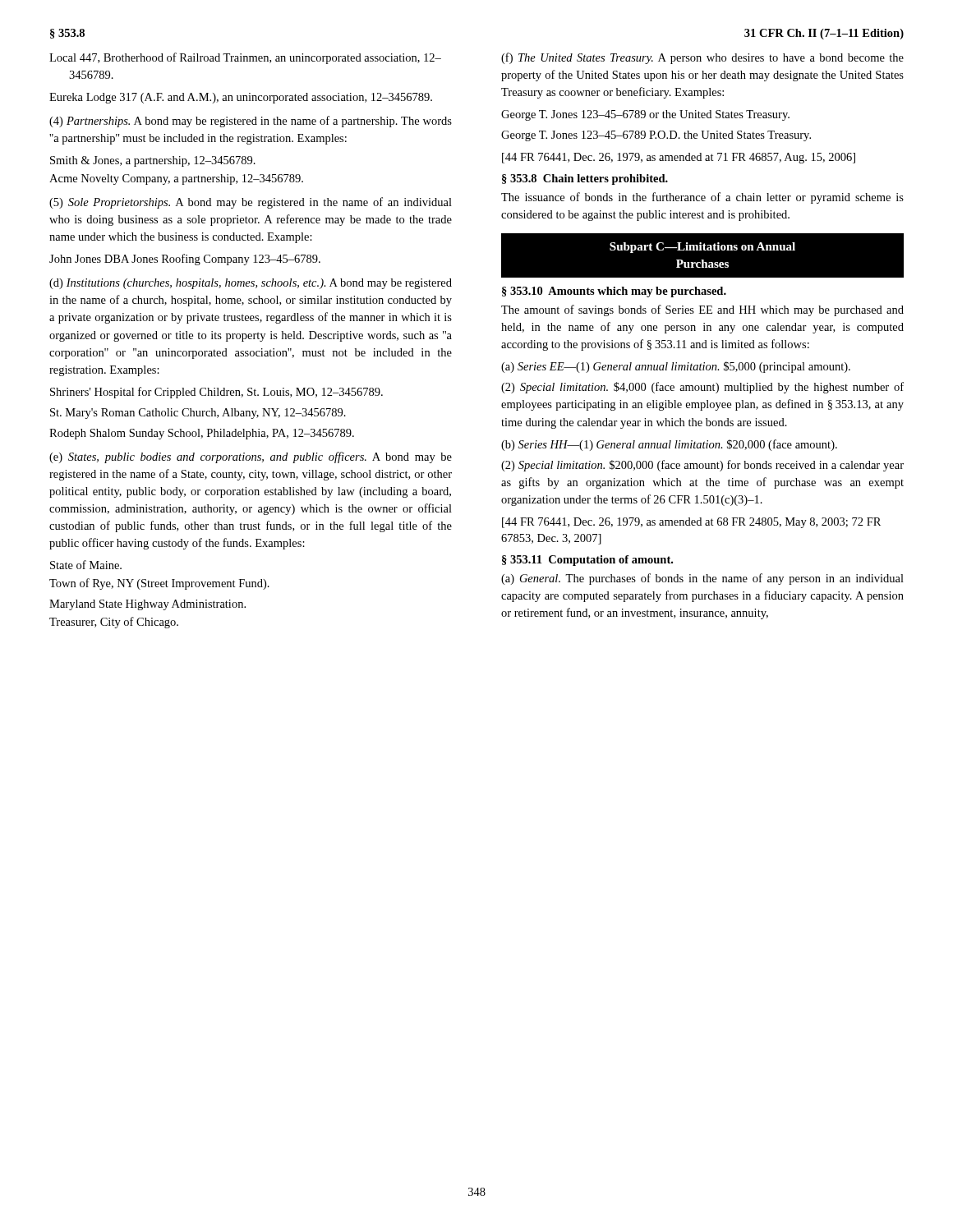
Task: Select the block starting "The amount of savings bonds of Series EE"
Action: (x=702, y=328)
